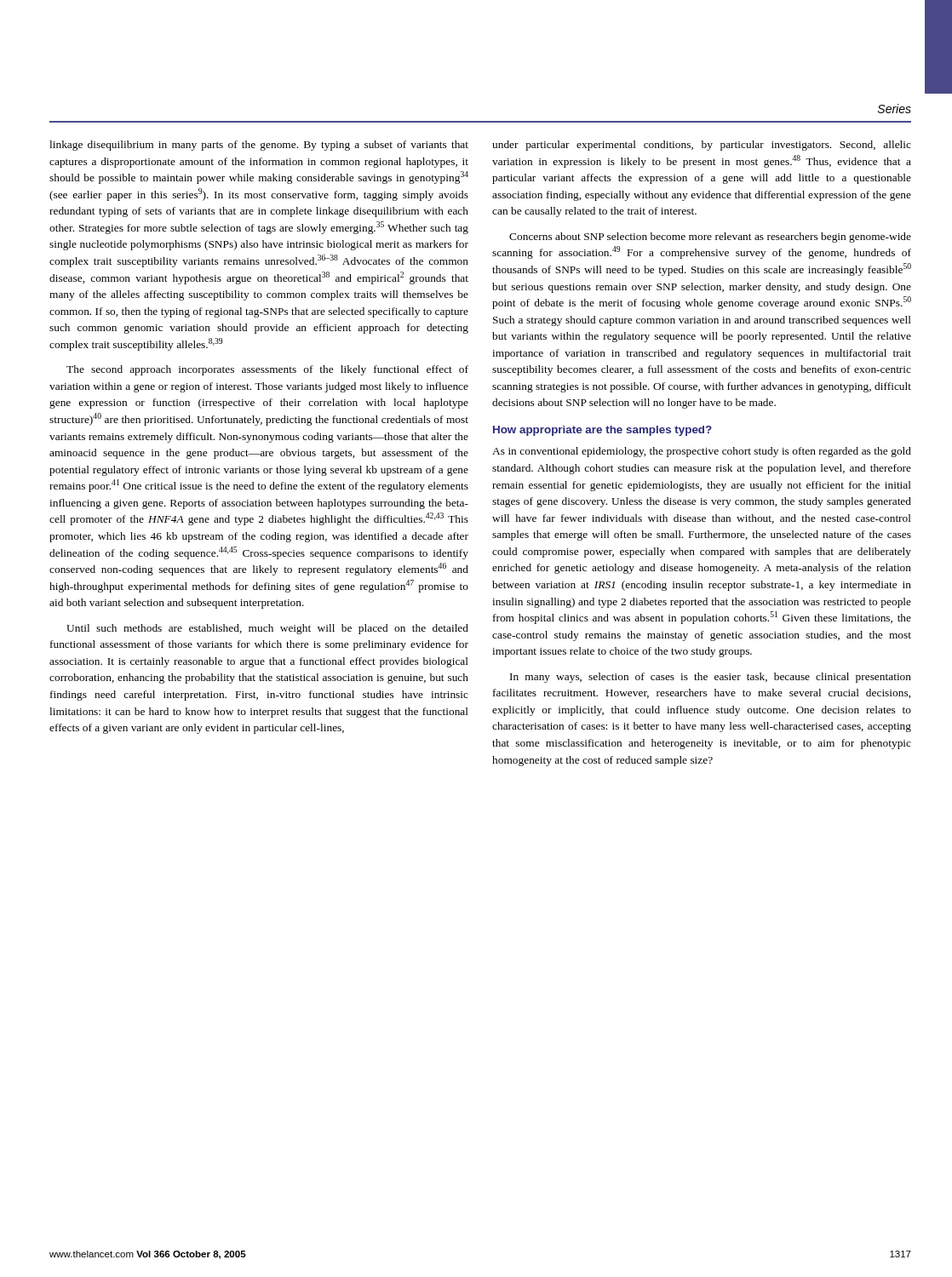The height and width of the screenshot is (1277, 952).
Task: Click on the region starting "linkage disequilibrium in"
Action: click(x=259, y=436)
